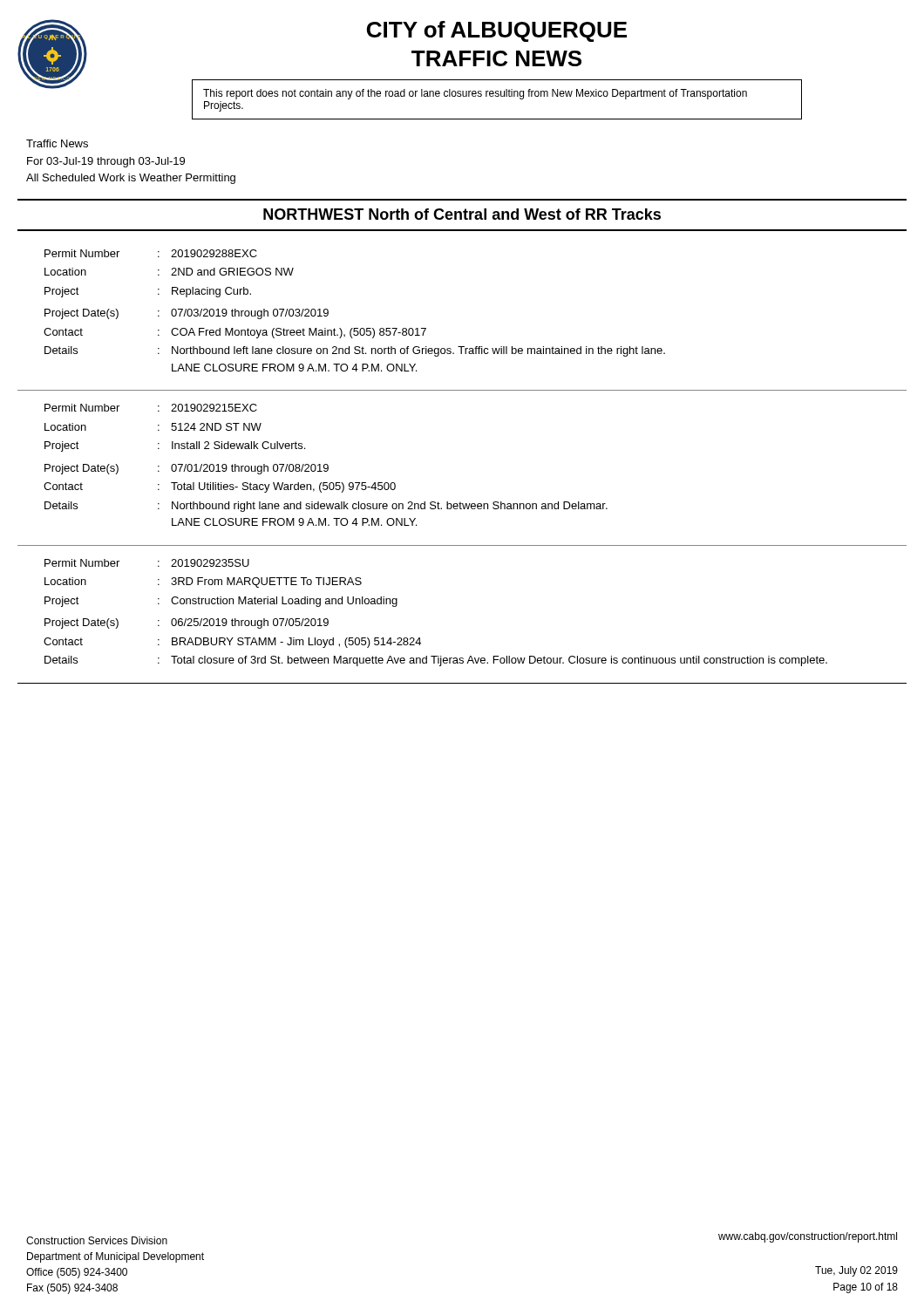Locate the text "Permit Number : 2019029215EXC"
The width and height of the screenshot is (924, 1308).
83,408
